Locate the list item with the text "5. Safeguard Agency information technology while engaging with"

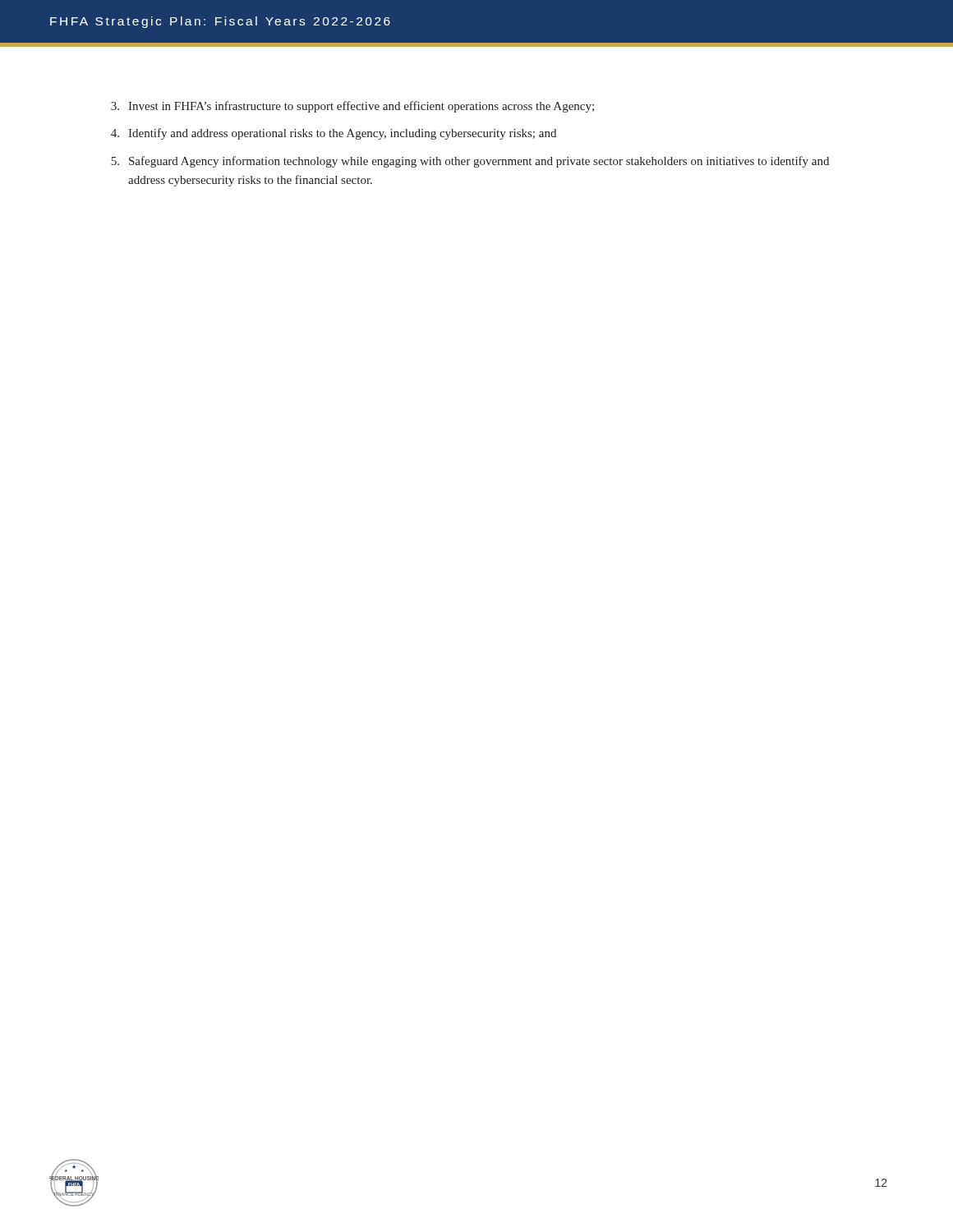[476, 171]
